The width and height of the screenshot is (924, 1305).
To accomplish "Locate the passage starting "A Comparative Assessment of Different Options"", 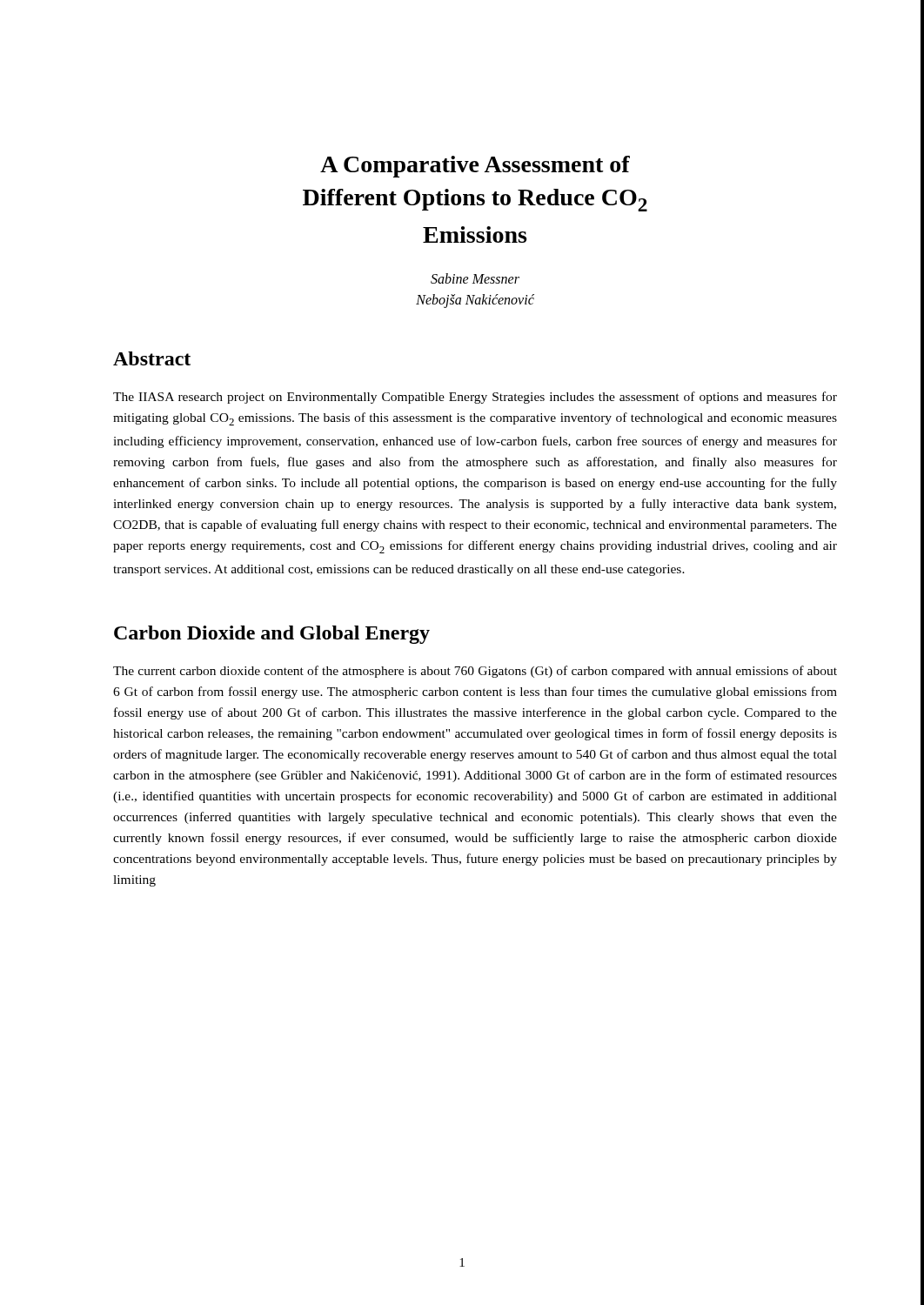I will (475, 199).
